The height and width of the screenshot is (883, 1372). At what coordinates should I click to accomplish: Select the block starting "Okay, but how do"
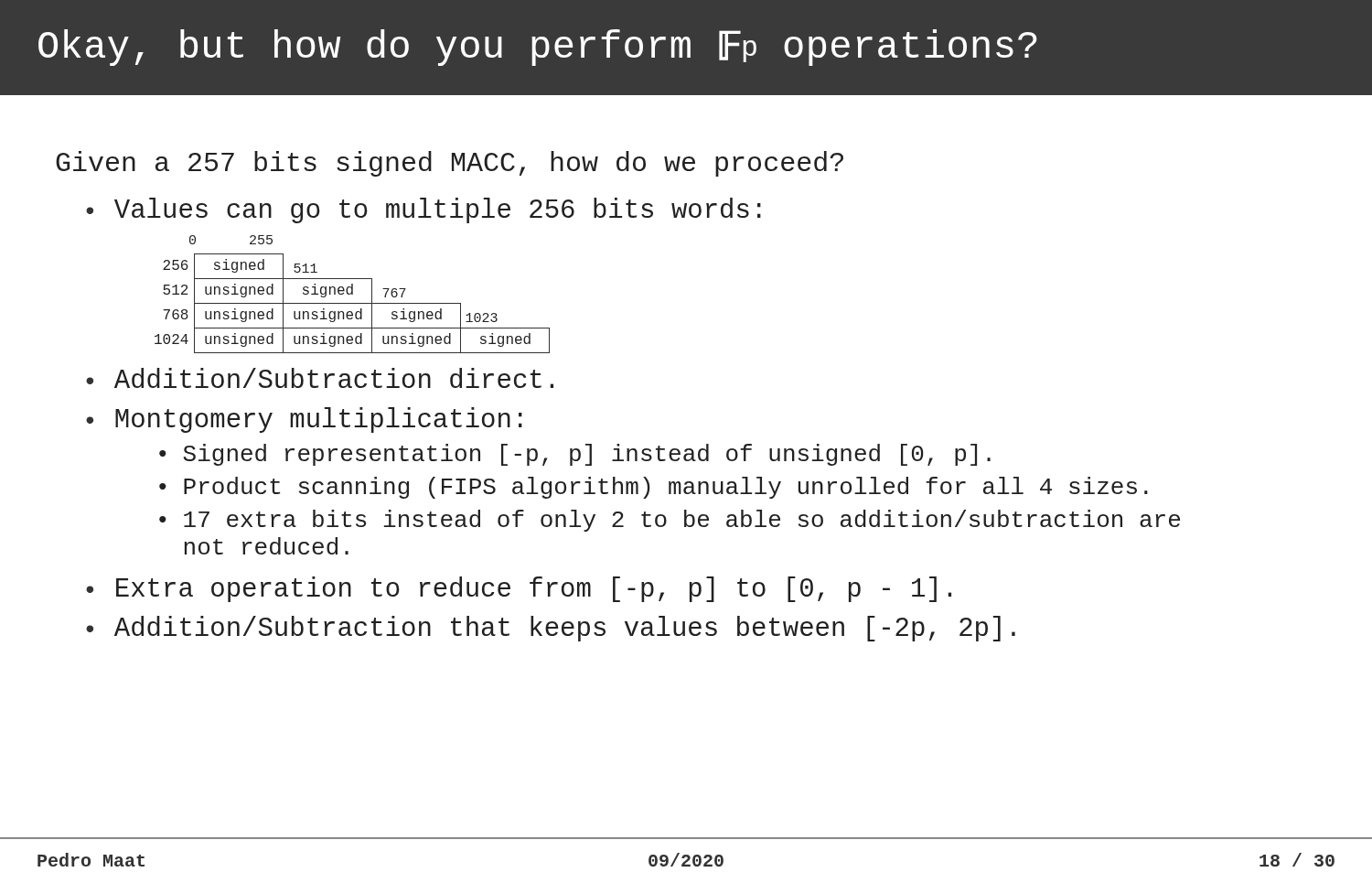pyautogui.click(x=686, y=48)
